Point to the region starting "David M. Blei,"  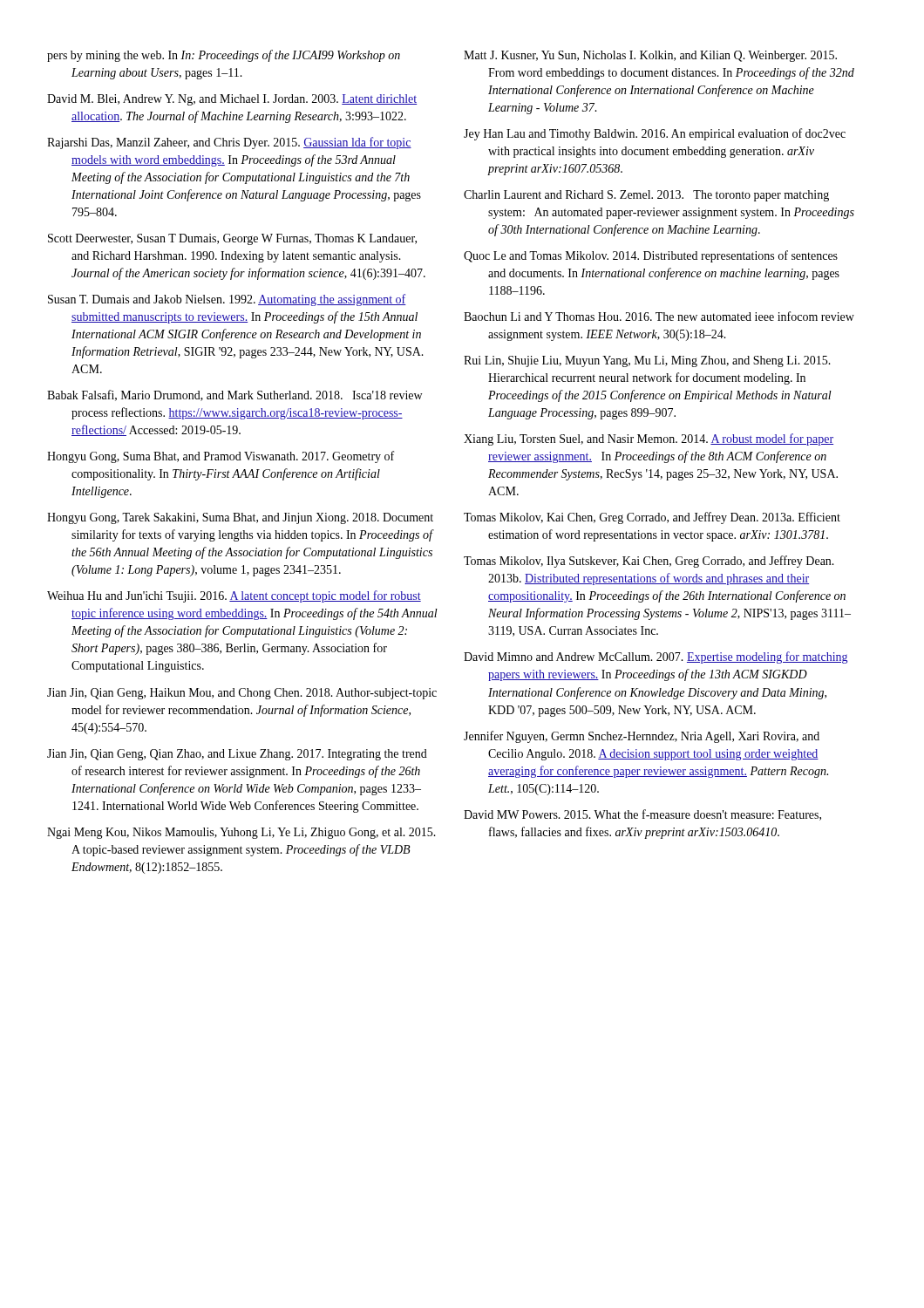(x=232, y=108)
